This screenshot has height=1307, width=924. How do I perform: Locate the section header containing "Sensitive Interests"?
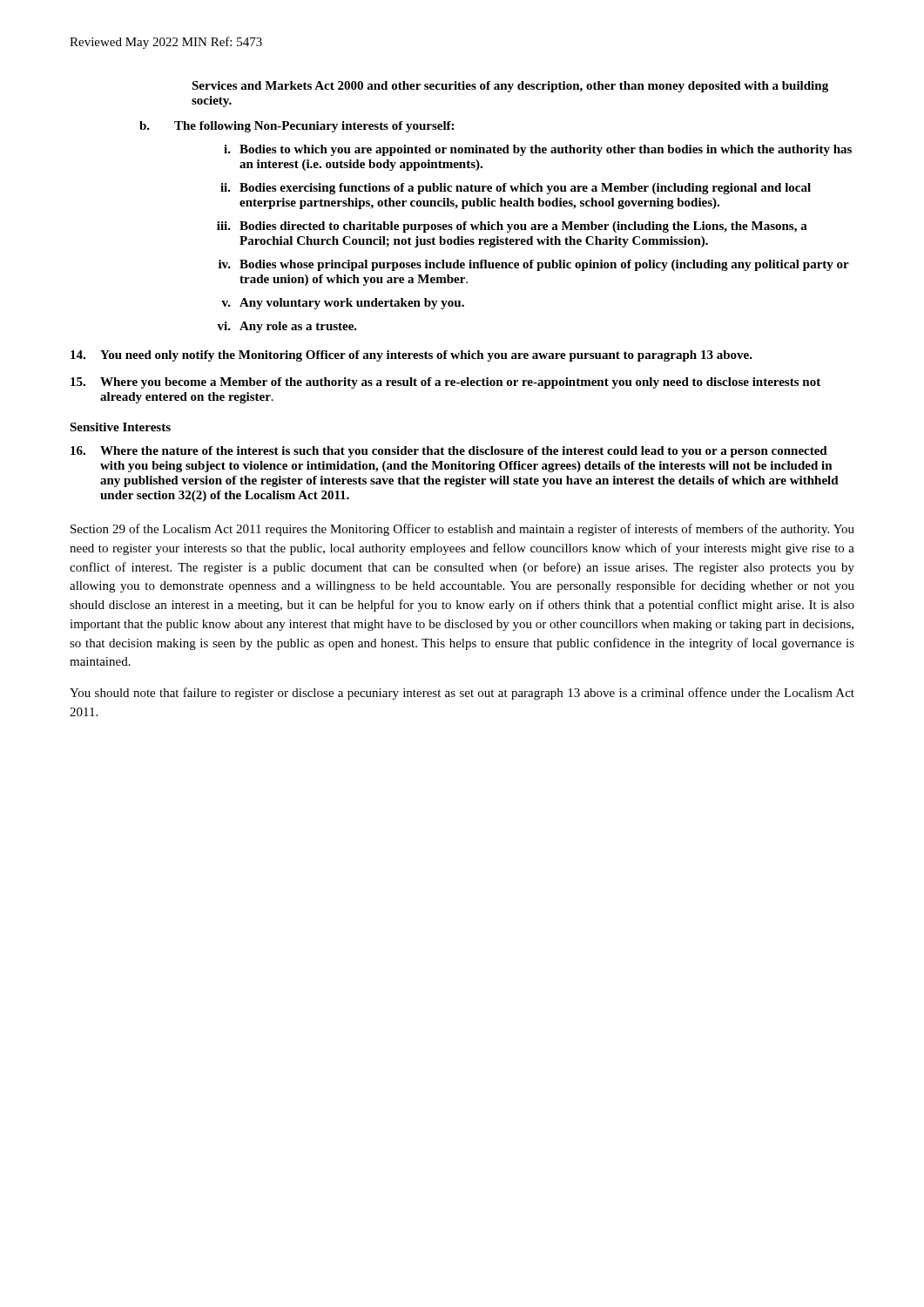120,427
